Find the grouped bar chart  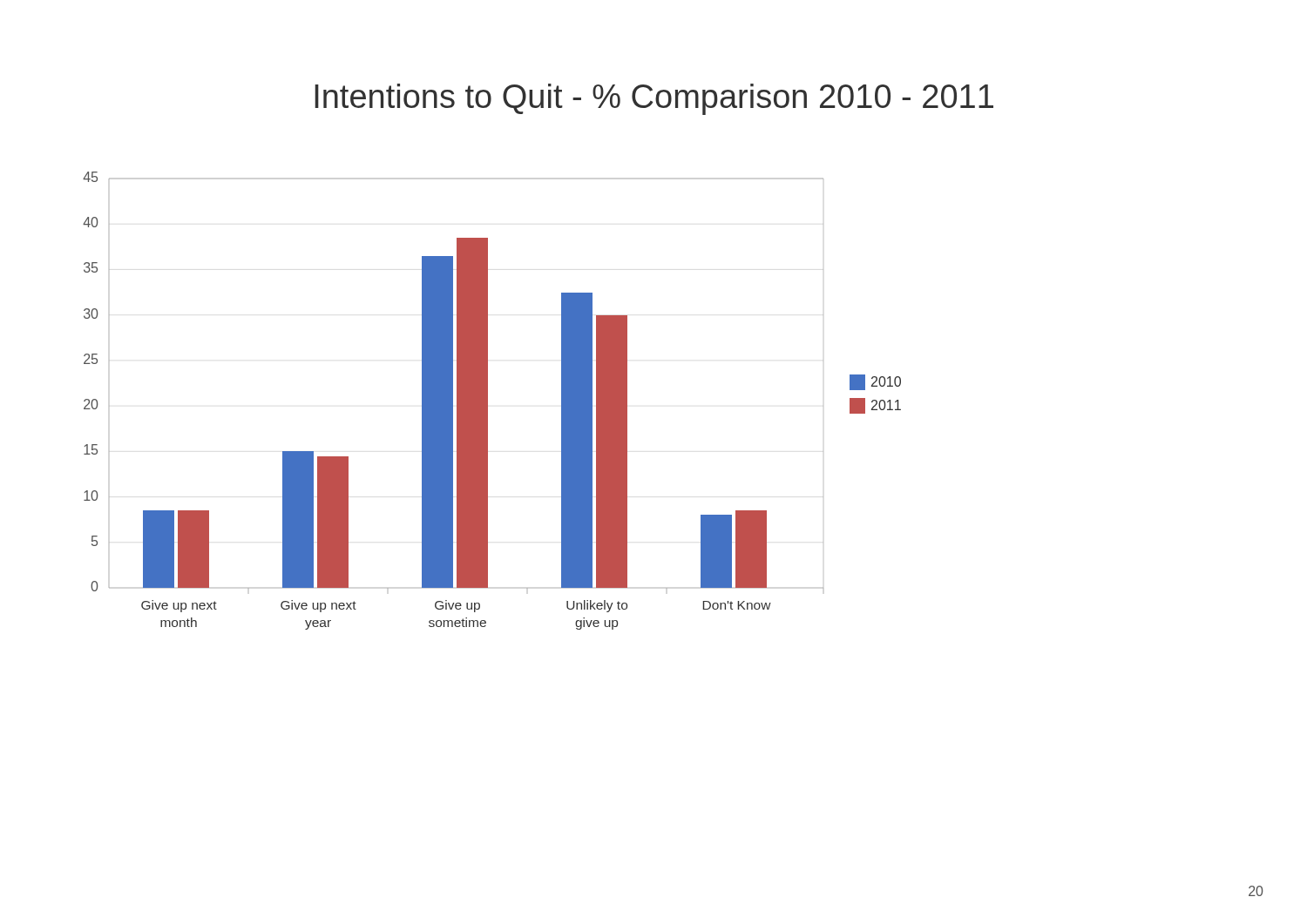point(527,431)
